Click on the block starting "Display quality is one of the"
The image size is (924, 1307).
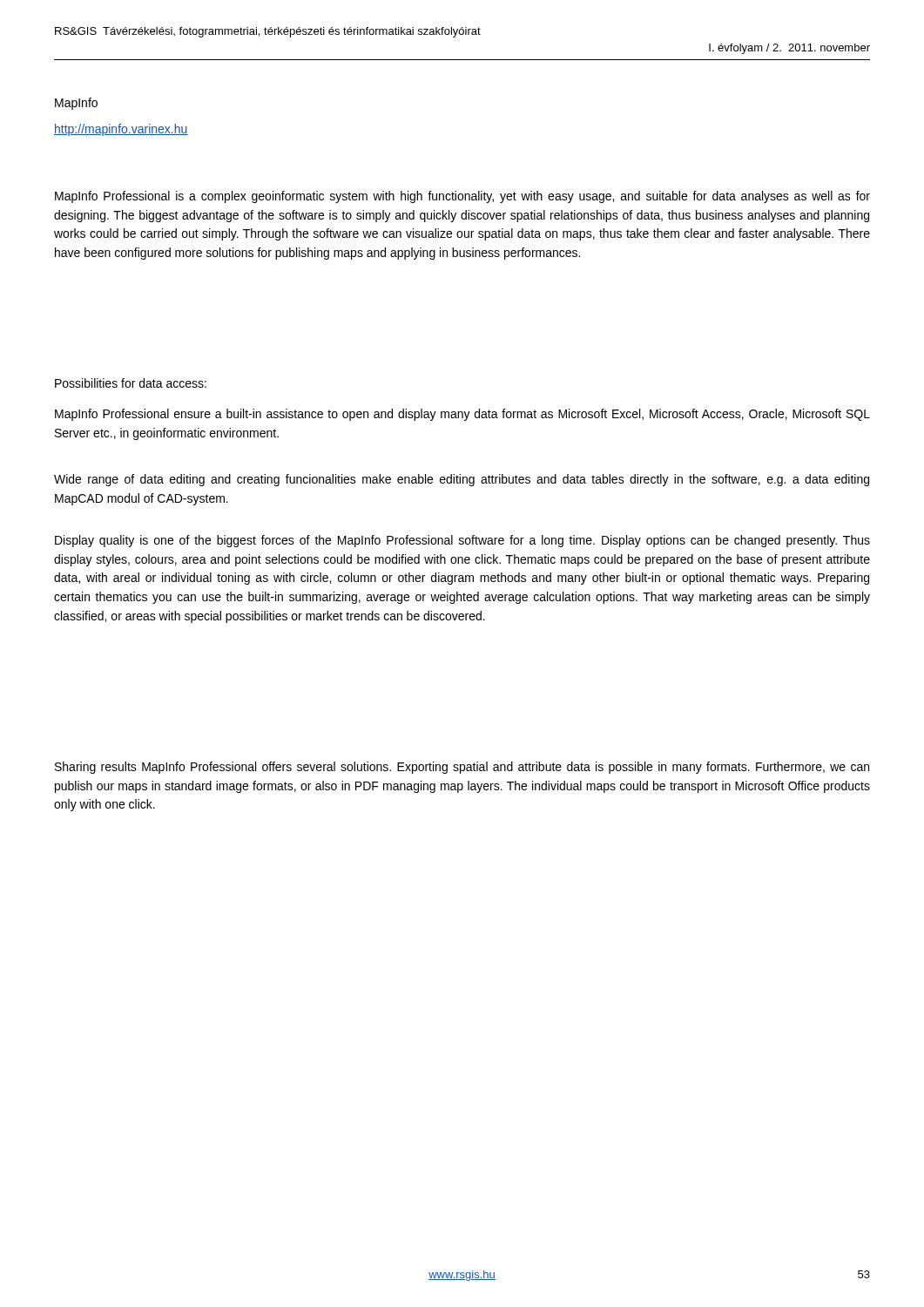pos(462,578)
